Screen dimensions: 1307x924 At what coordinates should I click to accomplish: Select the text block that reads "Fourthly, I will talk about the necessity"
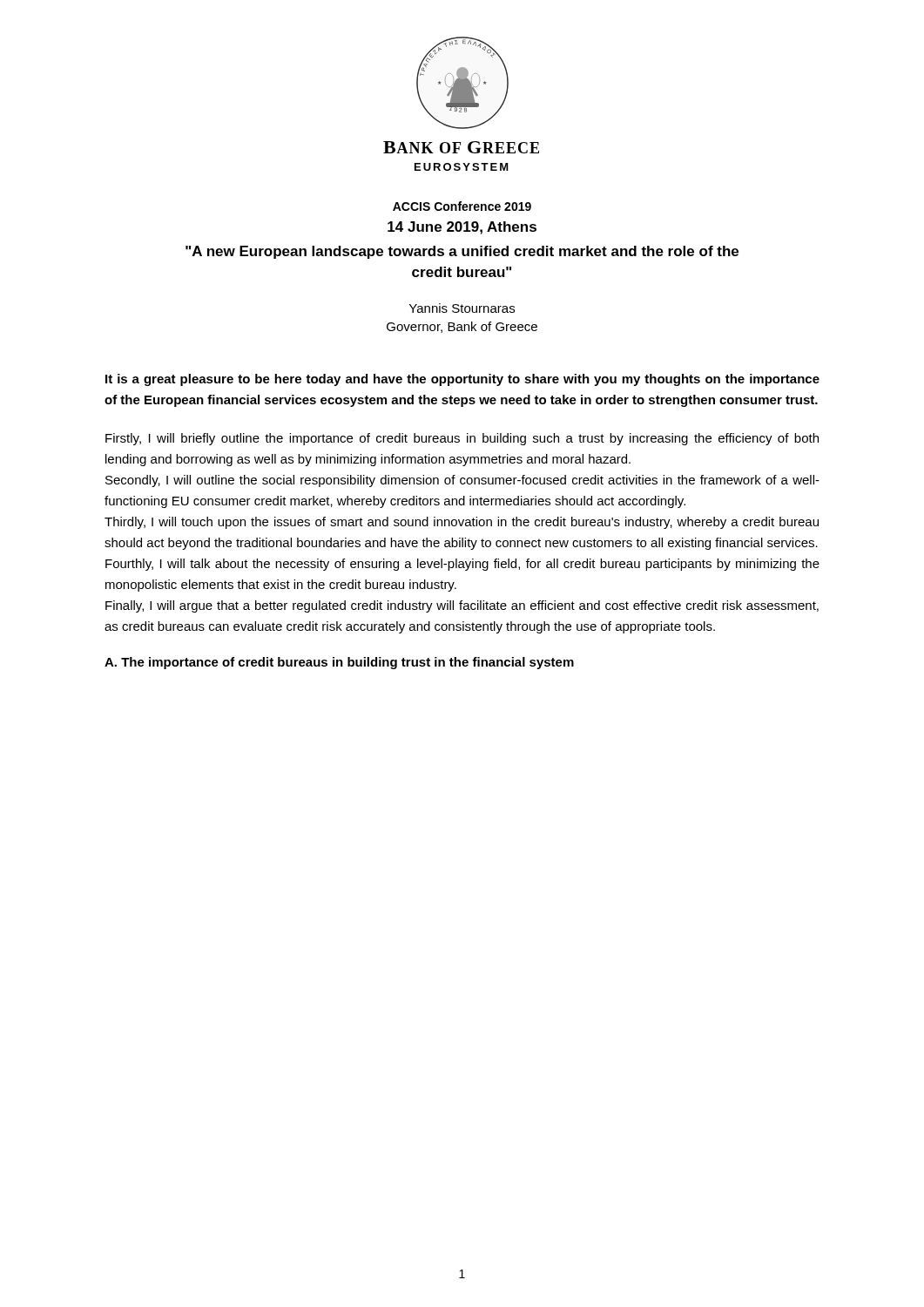pyautogui.click(x=462, y=573)
